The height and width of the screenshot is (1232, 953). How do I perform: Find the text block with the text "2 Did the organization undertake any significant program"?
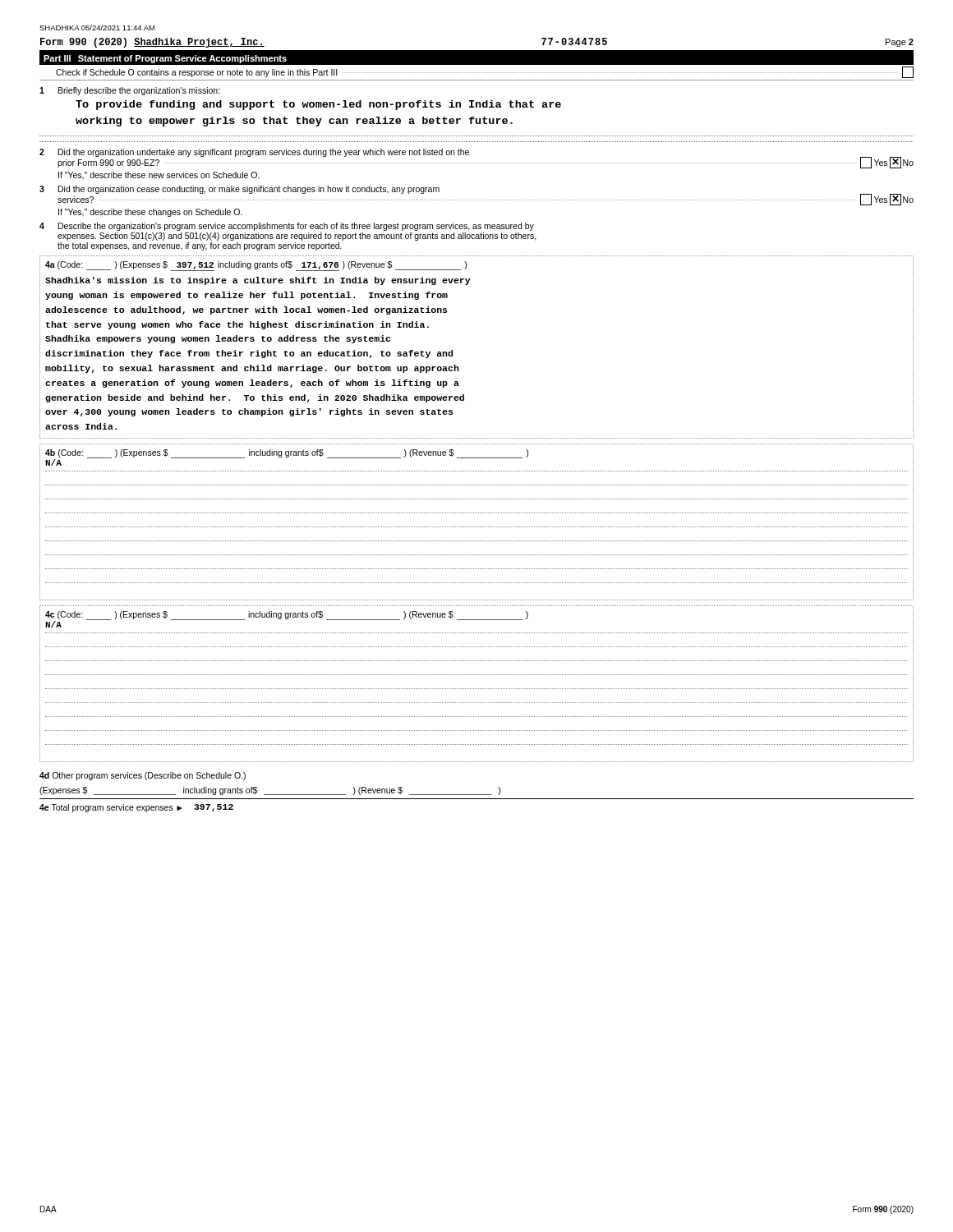click(x=476, y=164)
